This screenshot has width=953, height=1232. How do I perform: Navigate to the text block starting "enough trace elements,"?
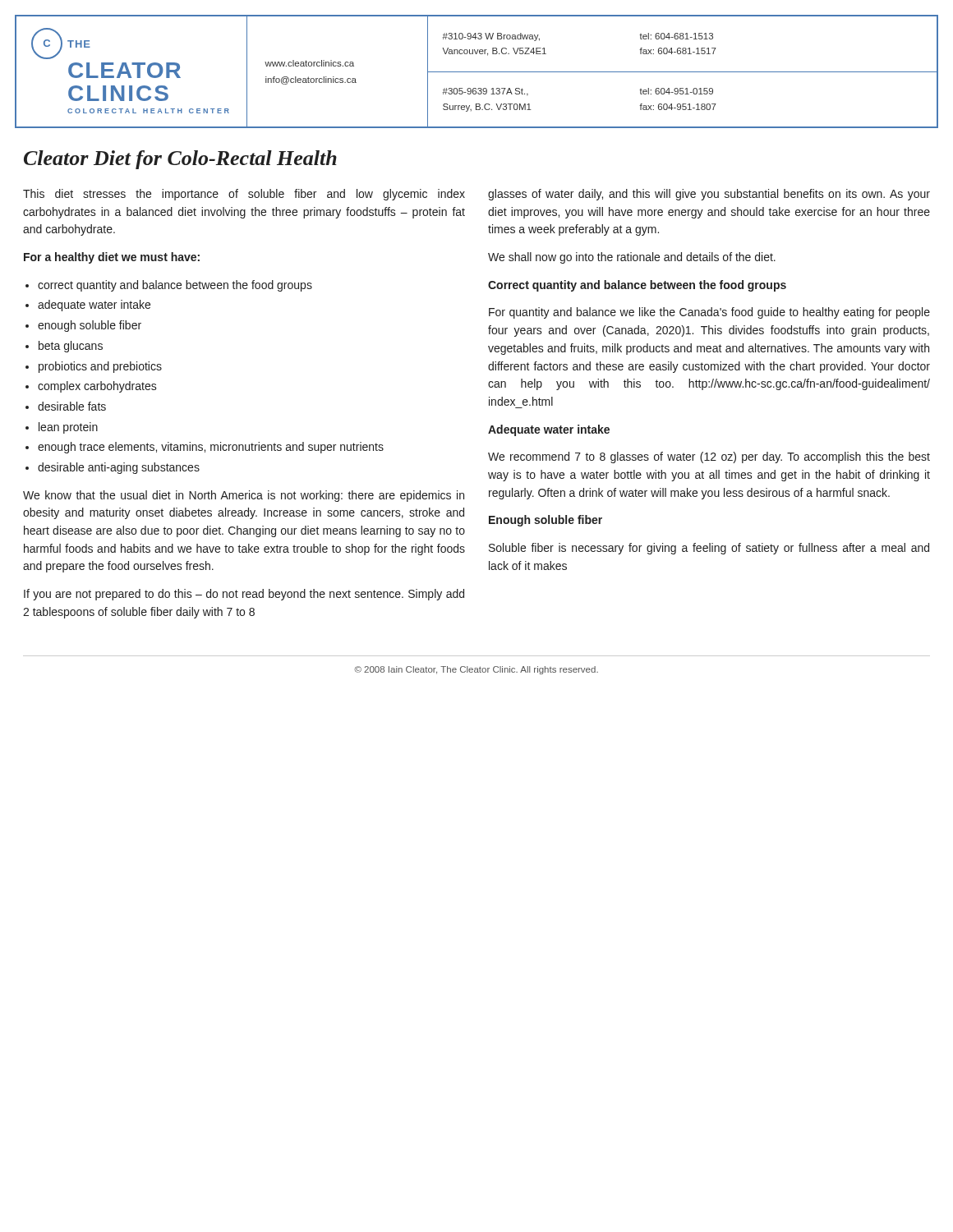pyautogui.click(x=251, y=448)
